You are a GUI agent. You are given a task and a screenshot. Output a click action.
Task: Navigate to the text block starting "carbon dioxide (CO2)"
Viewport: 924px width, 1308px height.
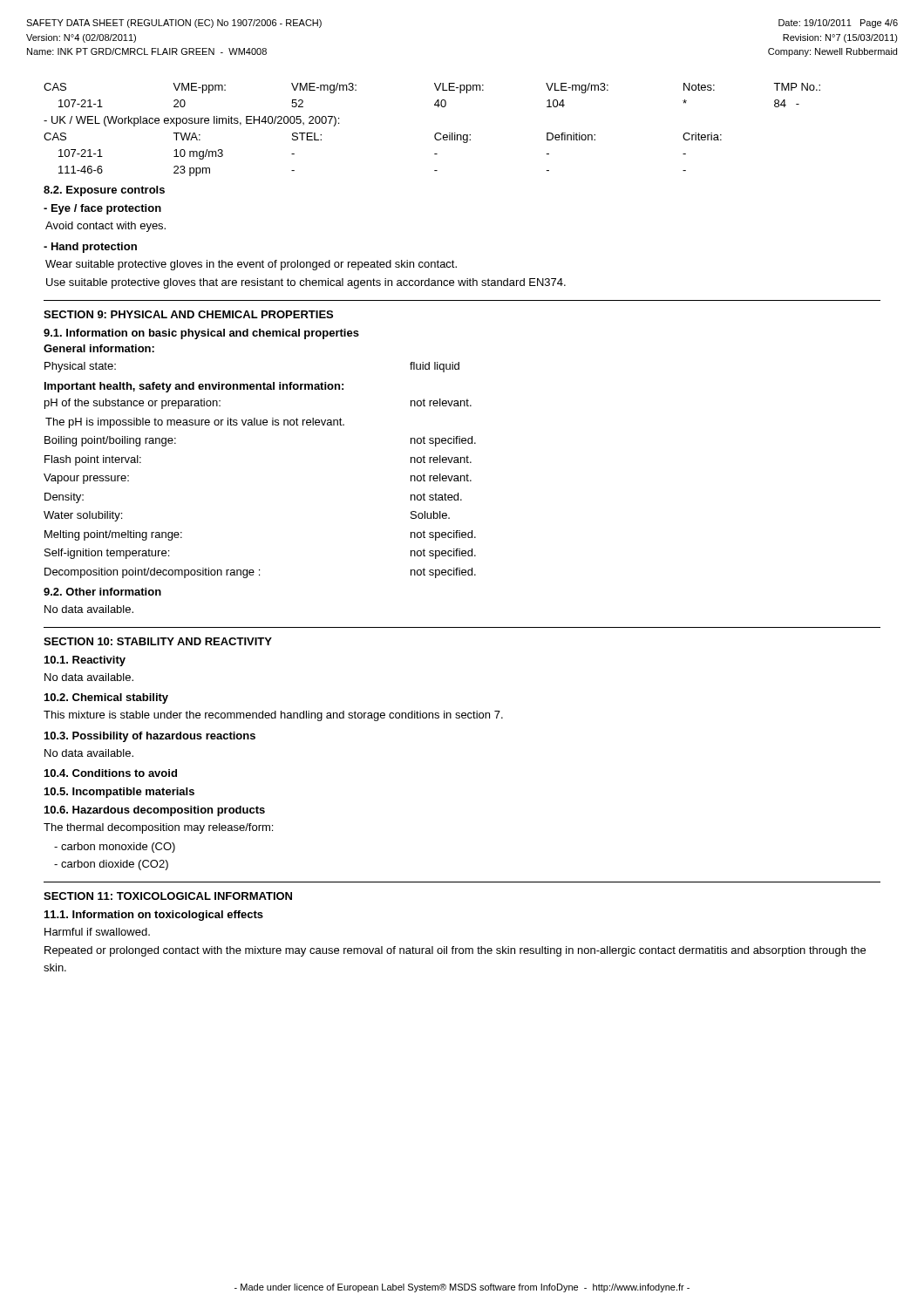click(x=111, y=864)
